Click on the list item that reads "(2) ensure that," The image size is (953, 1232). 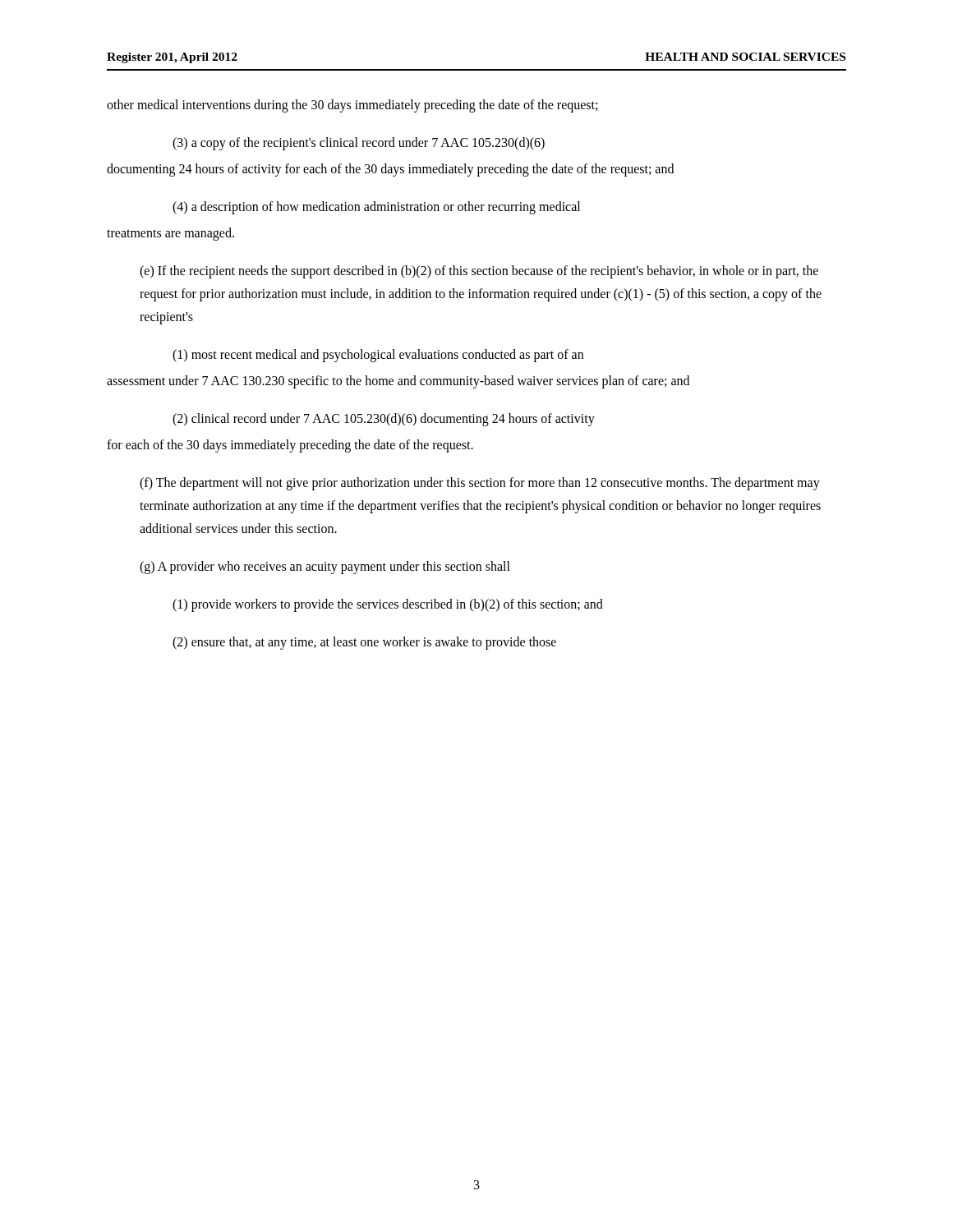pos(365,642)
